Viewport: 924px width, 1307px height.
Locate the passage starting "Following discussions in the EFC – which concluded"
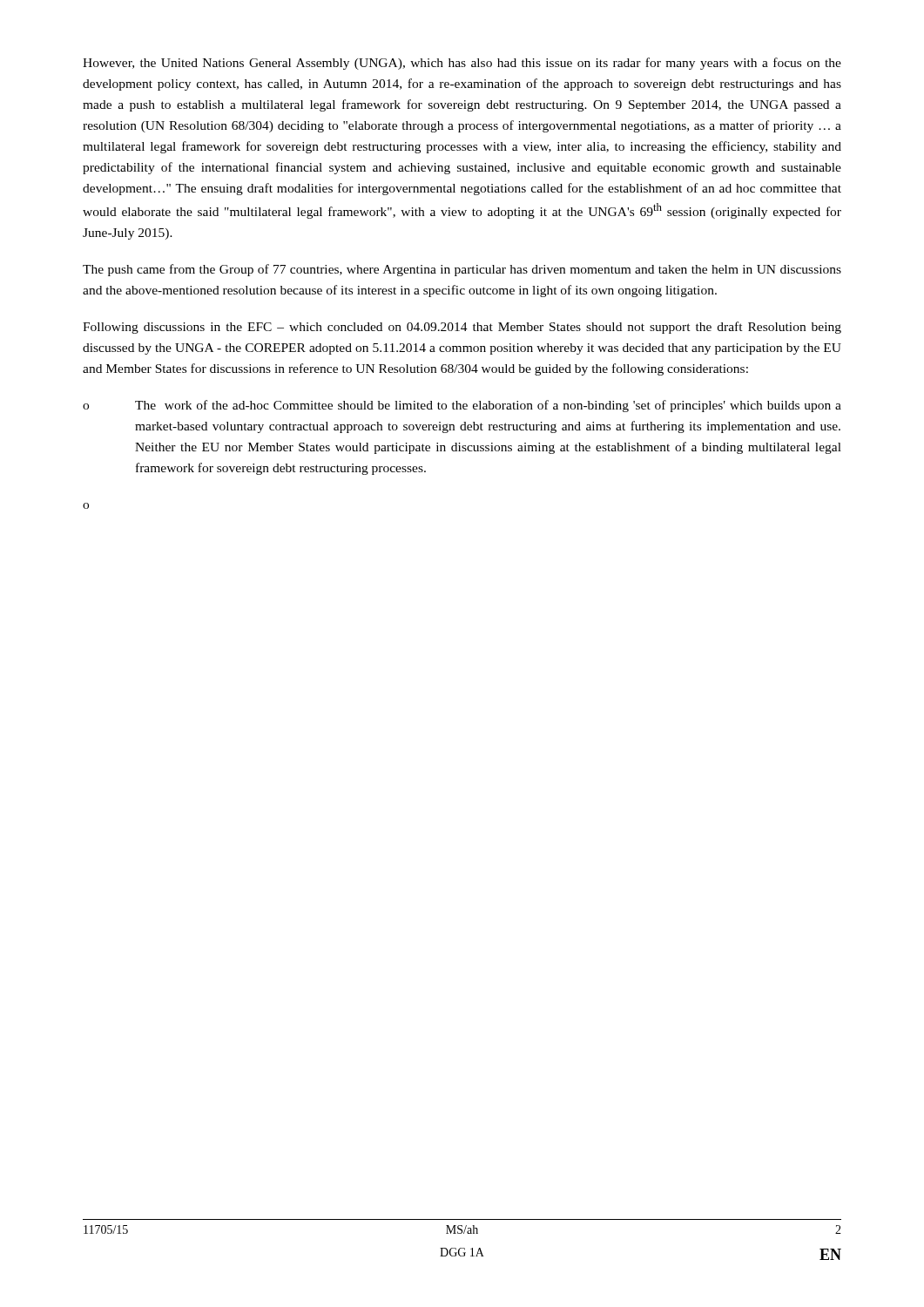point(462,348)
